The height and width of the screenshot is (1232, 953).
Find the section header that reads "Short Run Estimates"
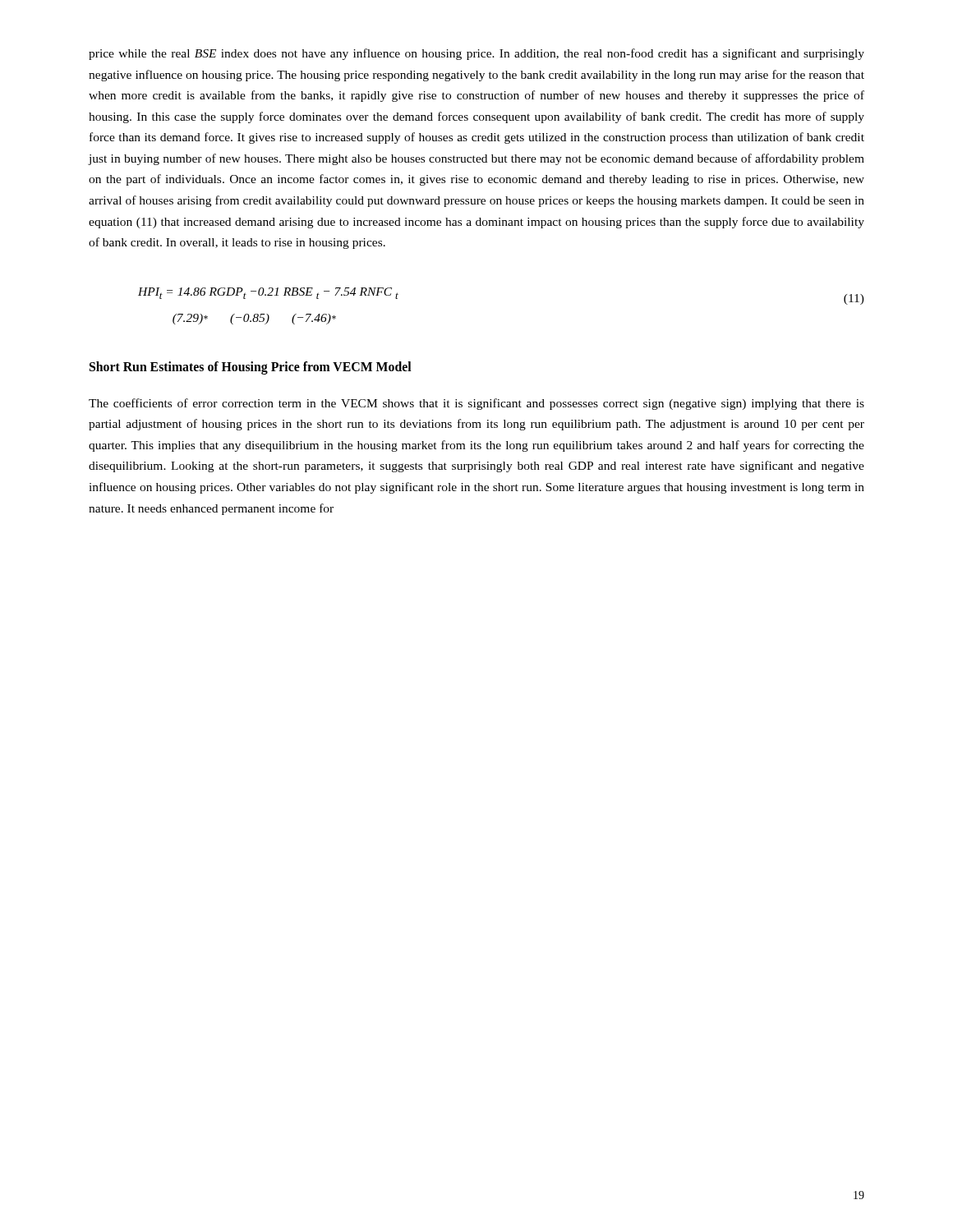click(x=250, y=366)
